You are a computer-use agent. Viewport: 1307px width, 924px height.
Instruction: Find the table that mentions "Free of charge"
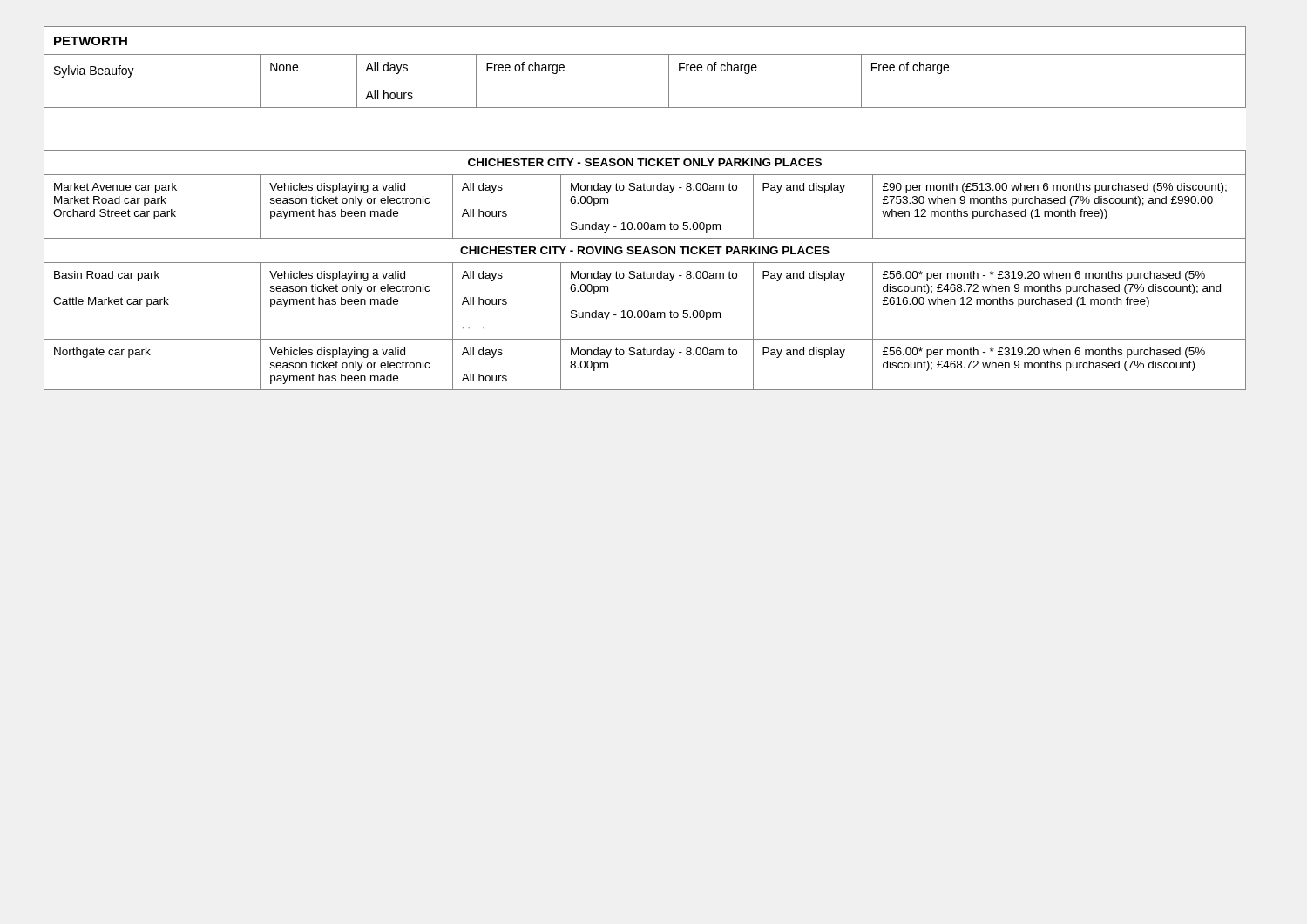[x=645, y=67]
